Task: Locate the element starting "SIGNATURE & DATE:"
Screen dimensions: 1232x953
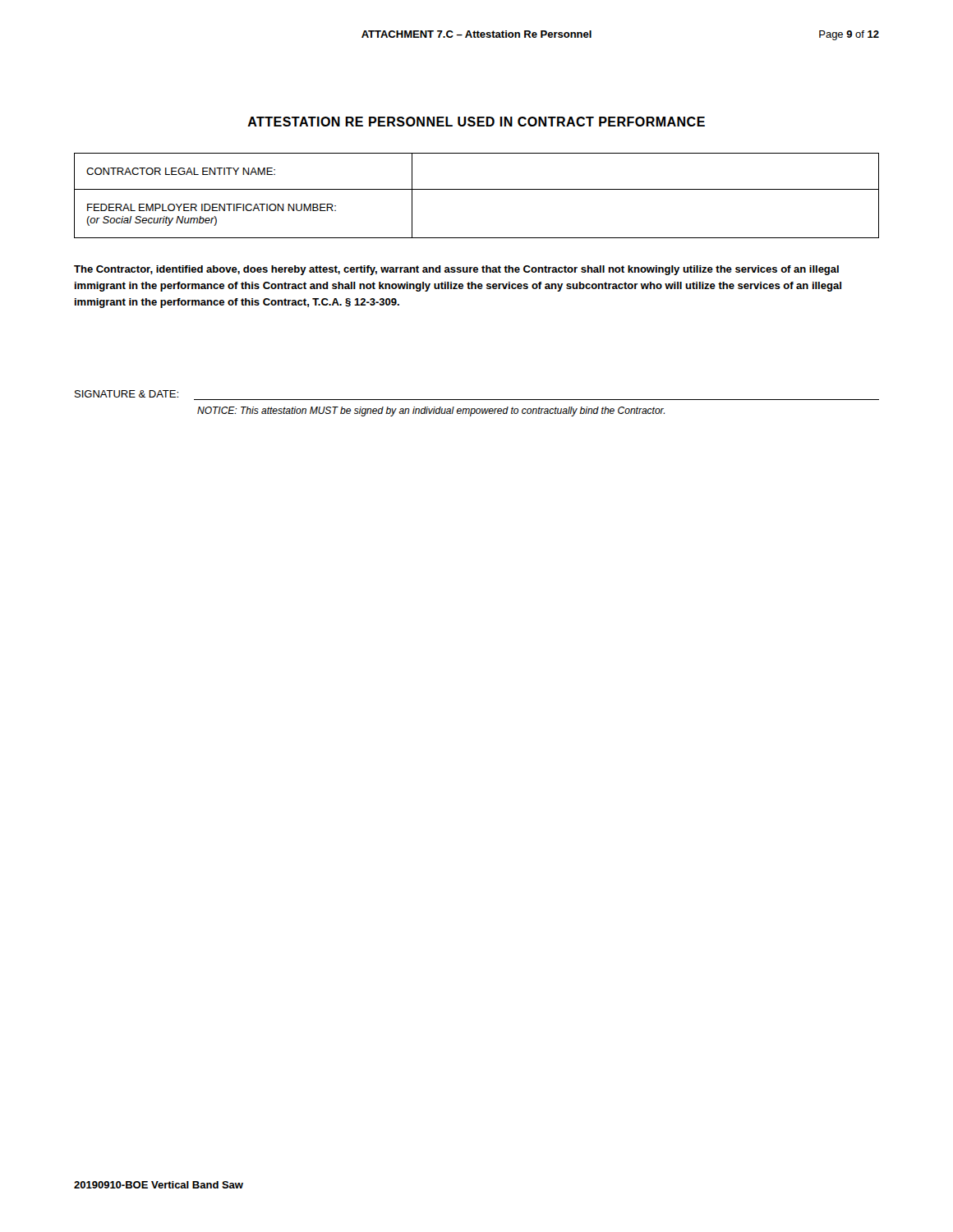Action: tap(127, 394)
